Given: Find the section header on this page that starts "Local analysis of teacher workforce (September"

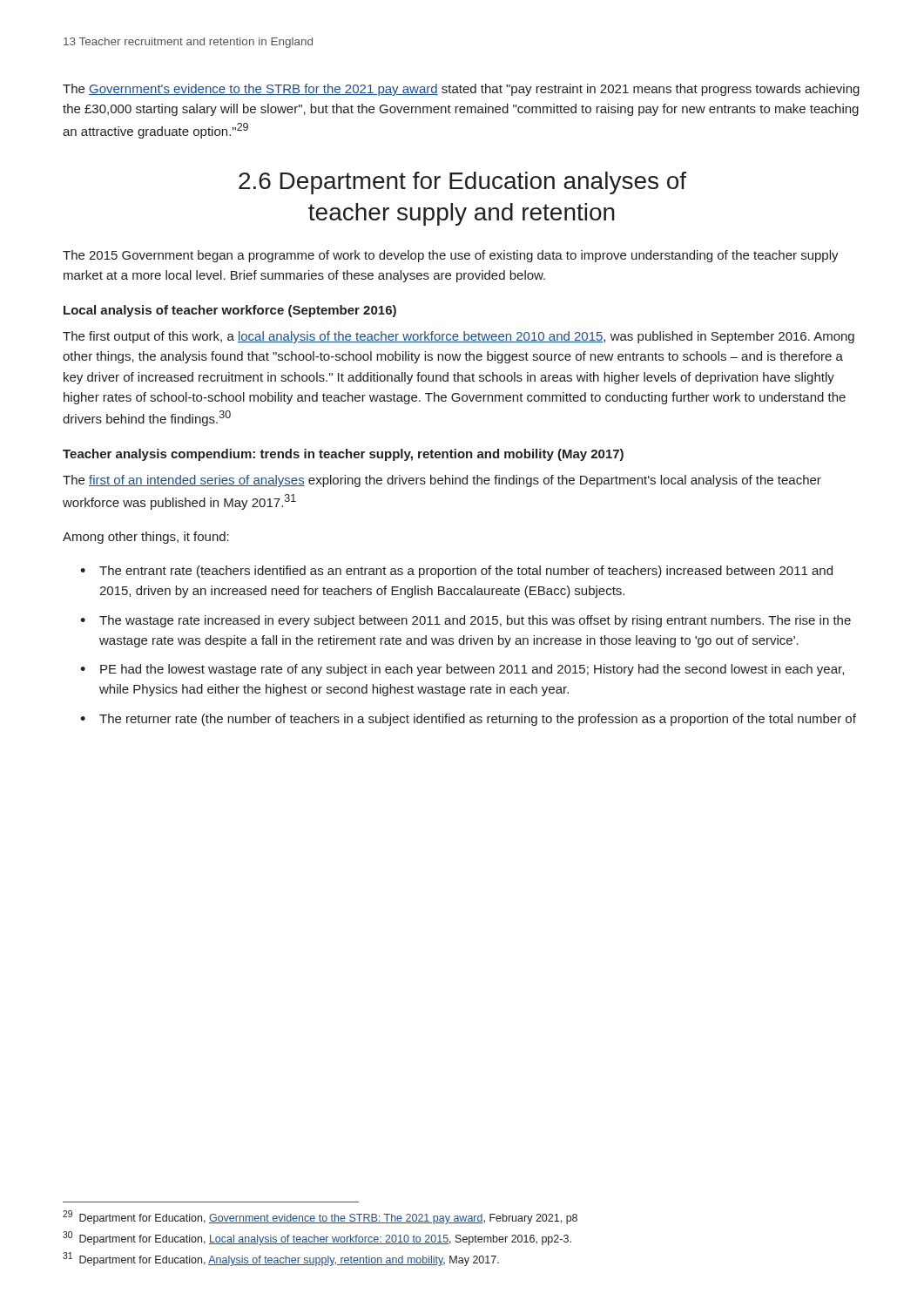Looking at the screenshot, I should pyautogui.click(x=230, y=311).
